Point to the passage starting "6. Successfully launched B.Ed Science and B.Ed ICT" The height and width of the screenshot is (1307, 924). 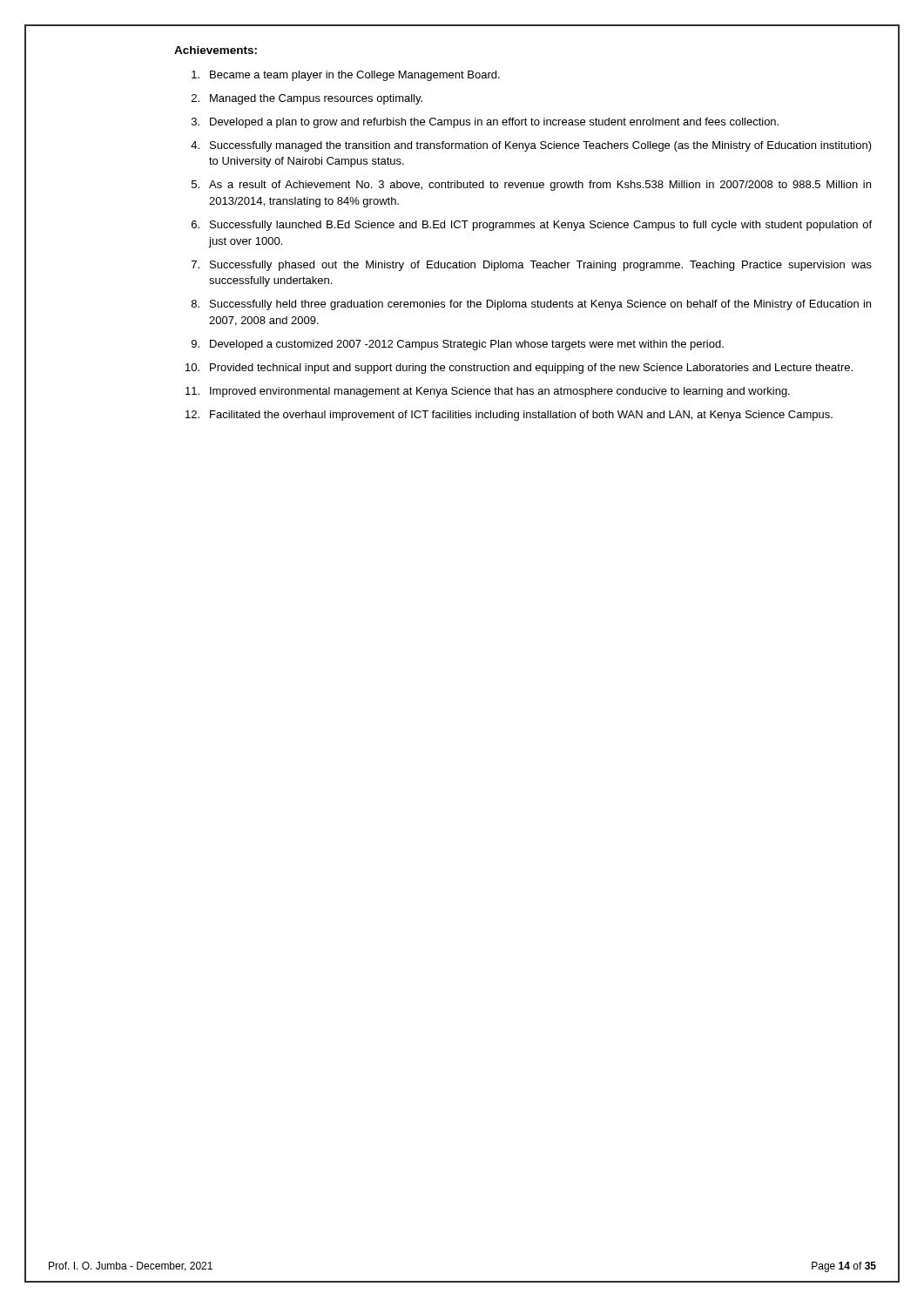(x=523, y=233)
